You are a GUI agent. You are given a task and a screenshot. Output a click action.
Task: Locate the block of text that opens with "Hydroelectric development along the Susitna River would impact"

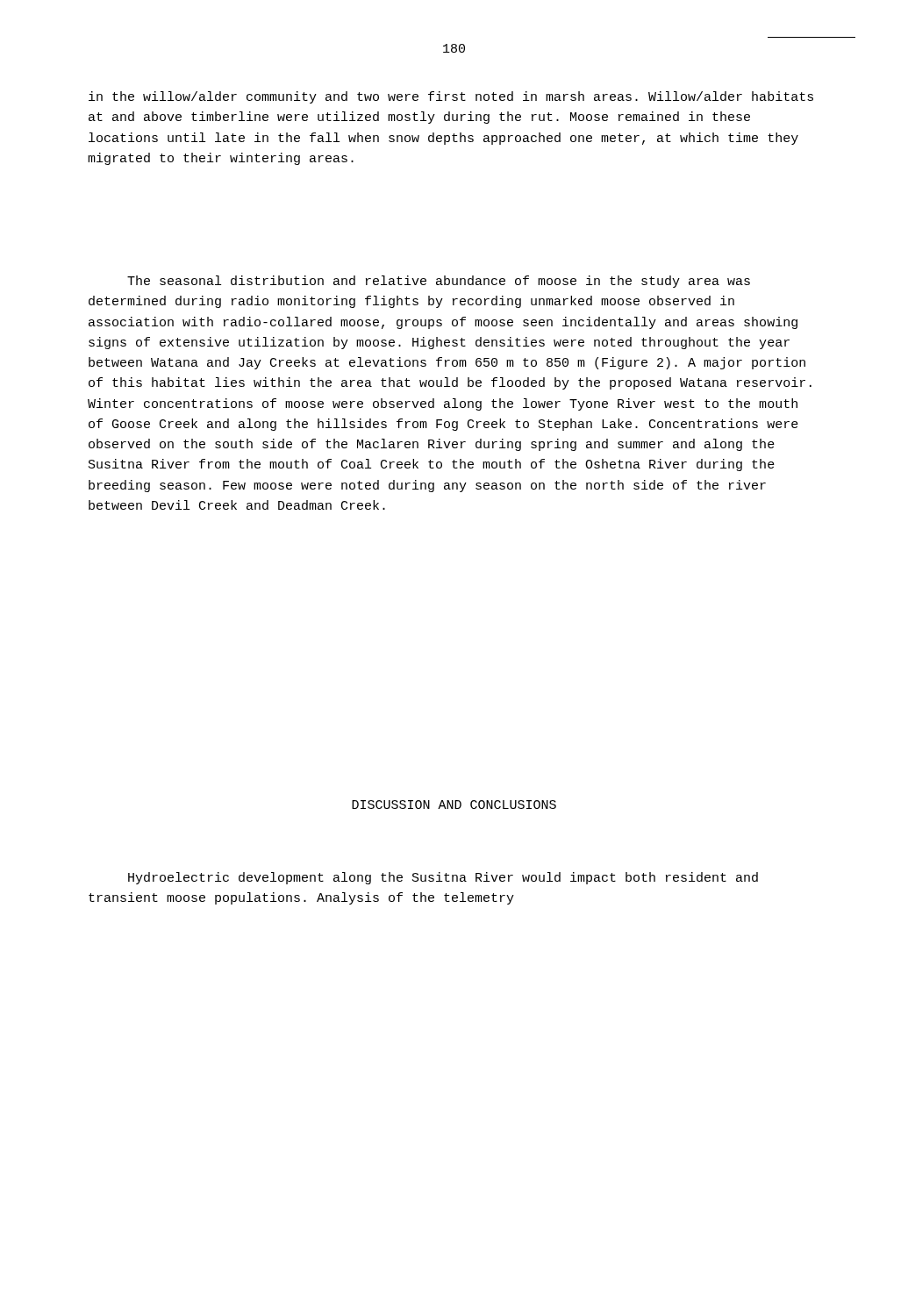[423, 889]
